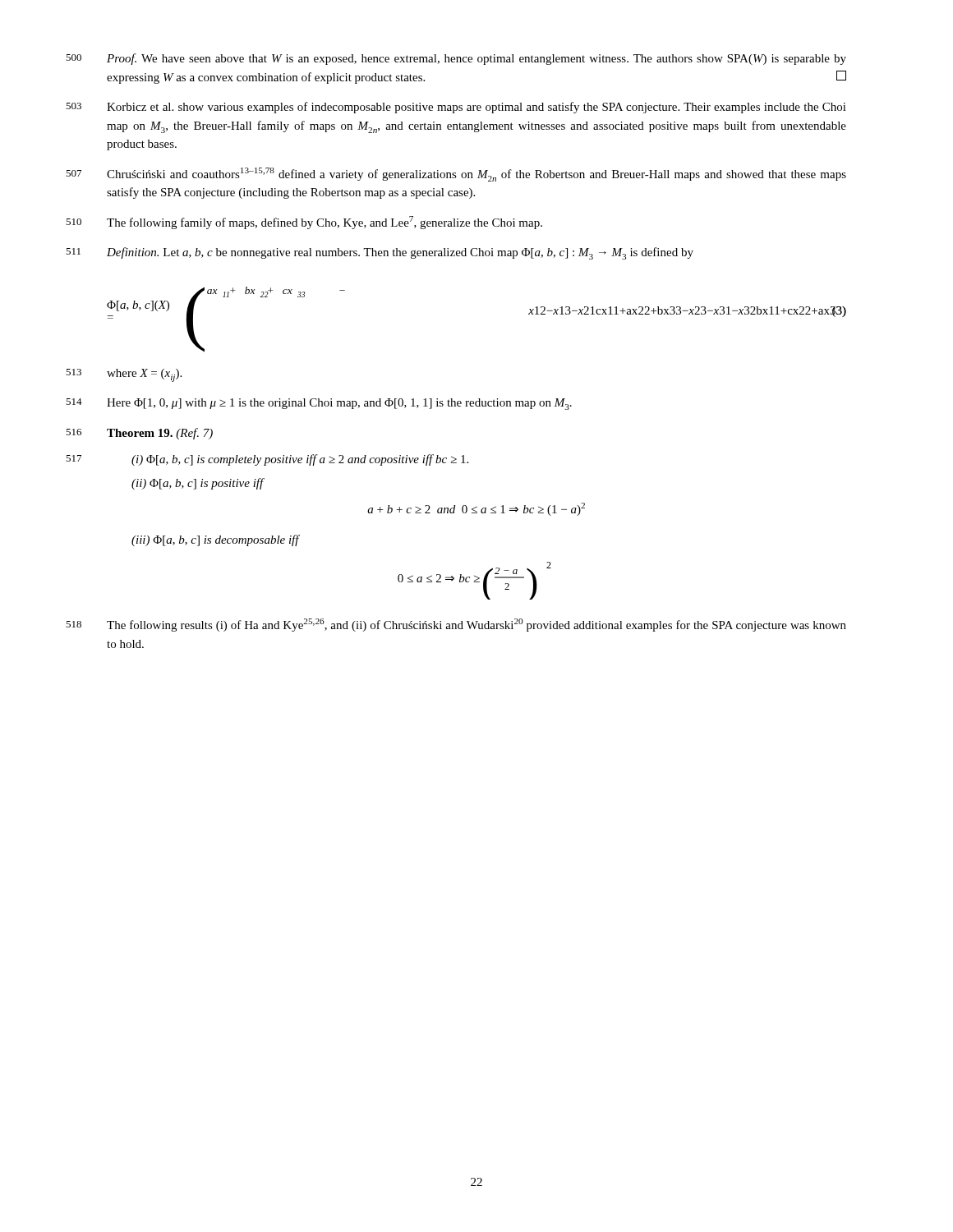Select the text with the text "513 where X = (xij)."
The height and width of the screenshot is (1232, 953).
click(145, 372)
